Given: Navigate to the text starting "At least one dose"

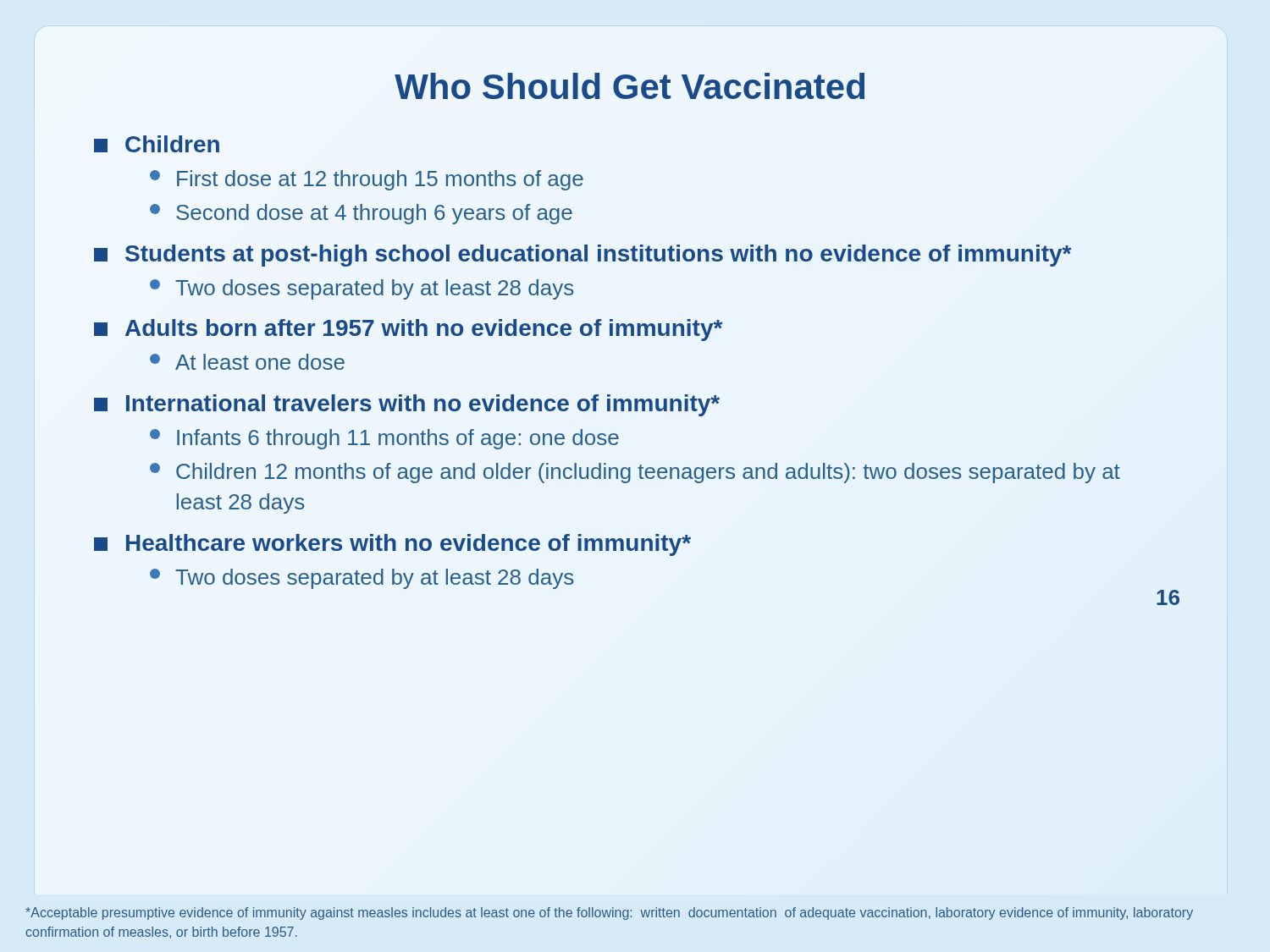Looking at the screenshot, I should pos(260,362).
